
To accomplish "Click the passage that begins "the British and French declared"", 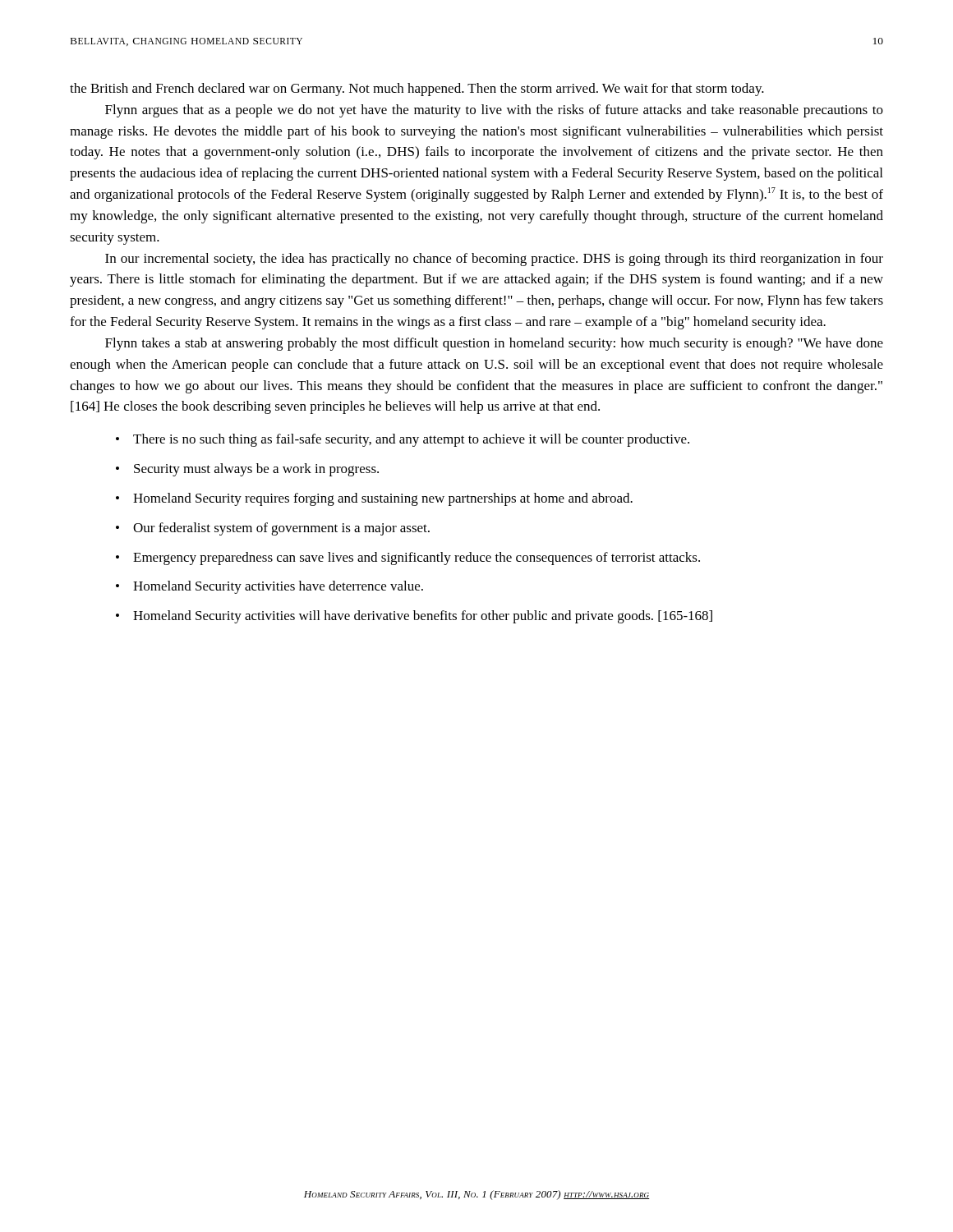I will point(417,88).
